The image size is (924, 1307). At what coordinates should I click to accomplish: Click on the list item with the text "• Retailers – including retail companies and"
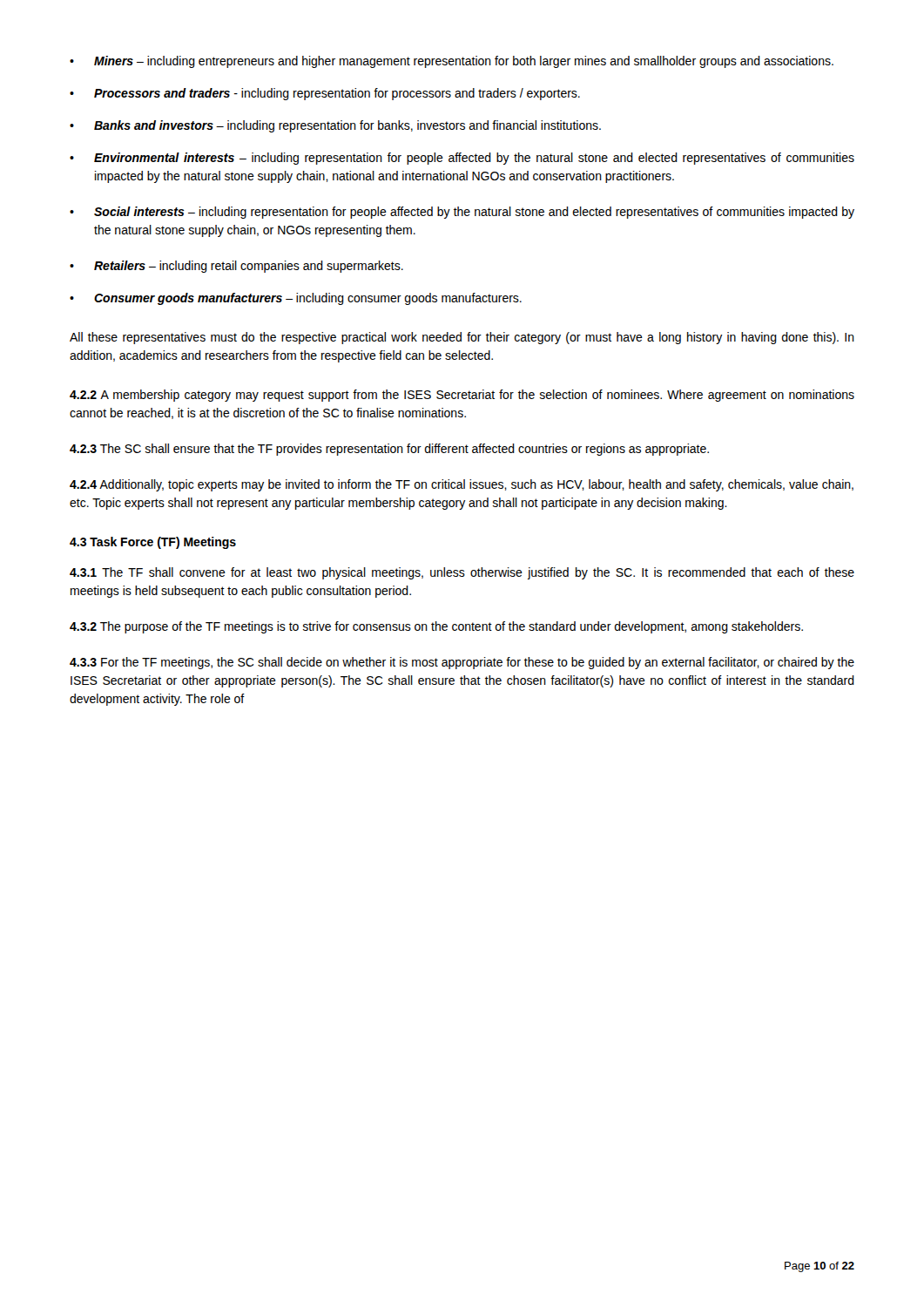(236, 267)
